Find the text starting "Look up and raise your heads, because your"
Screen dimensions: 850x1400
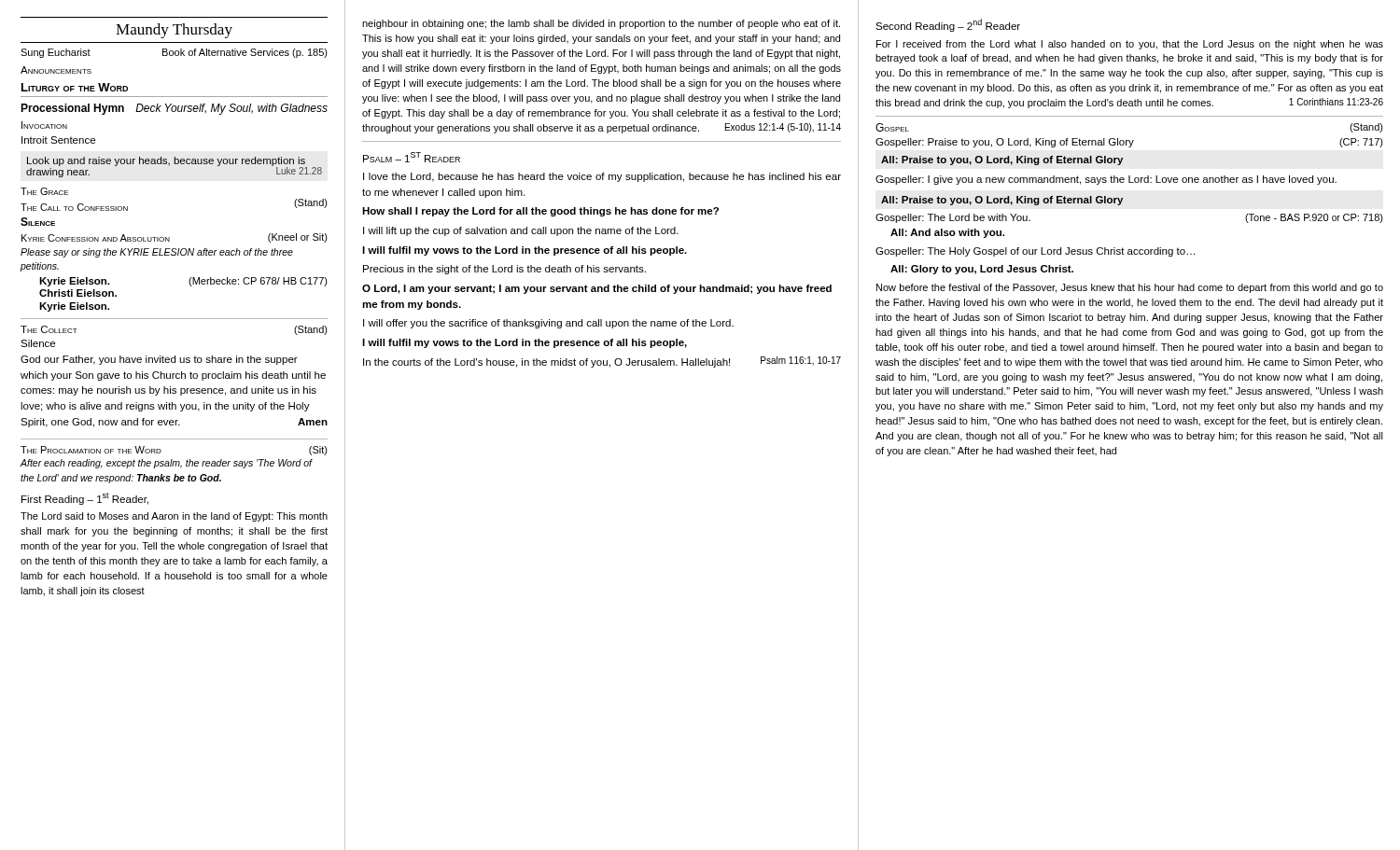point(174,166)
